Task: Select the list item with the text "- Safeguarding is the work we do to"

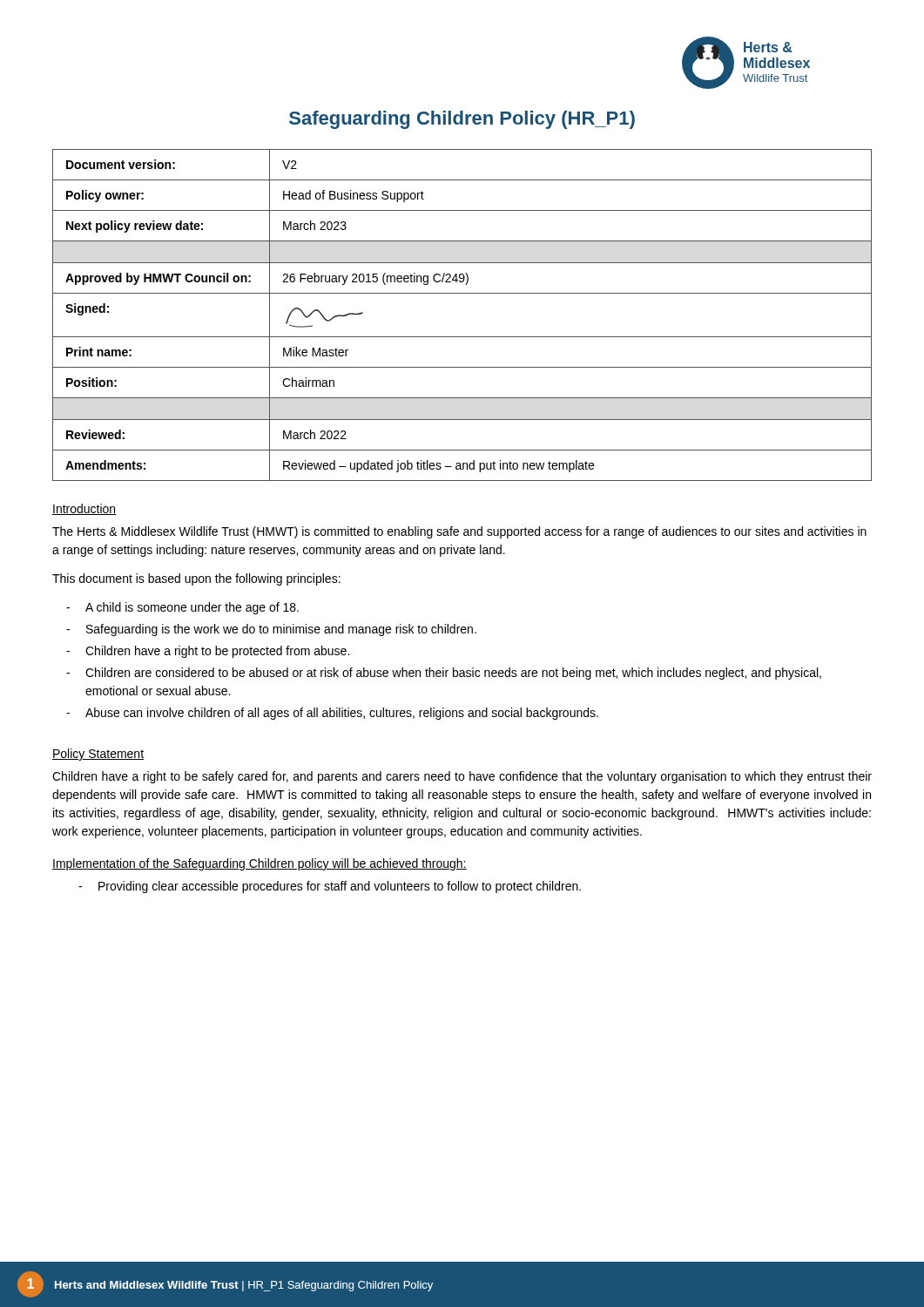Action: click(462, 630)
